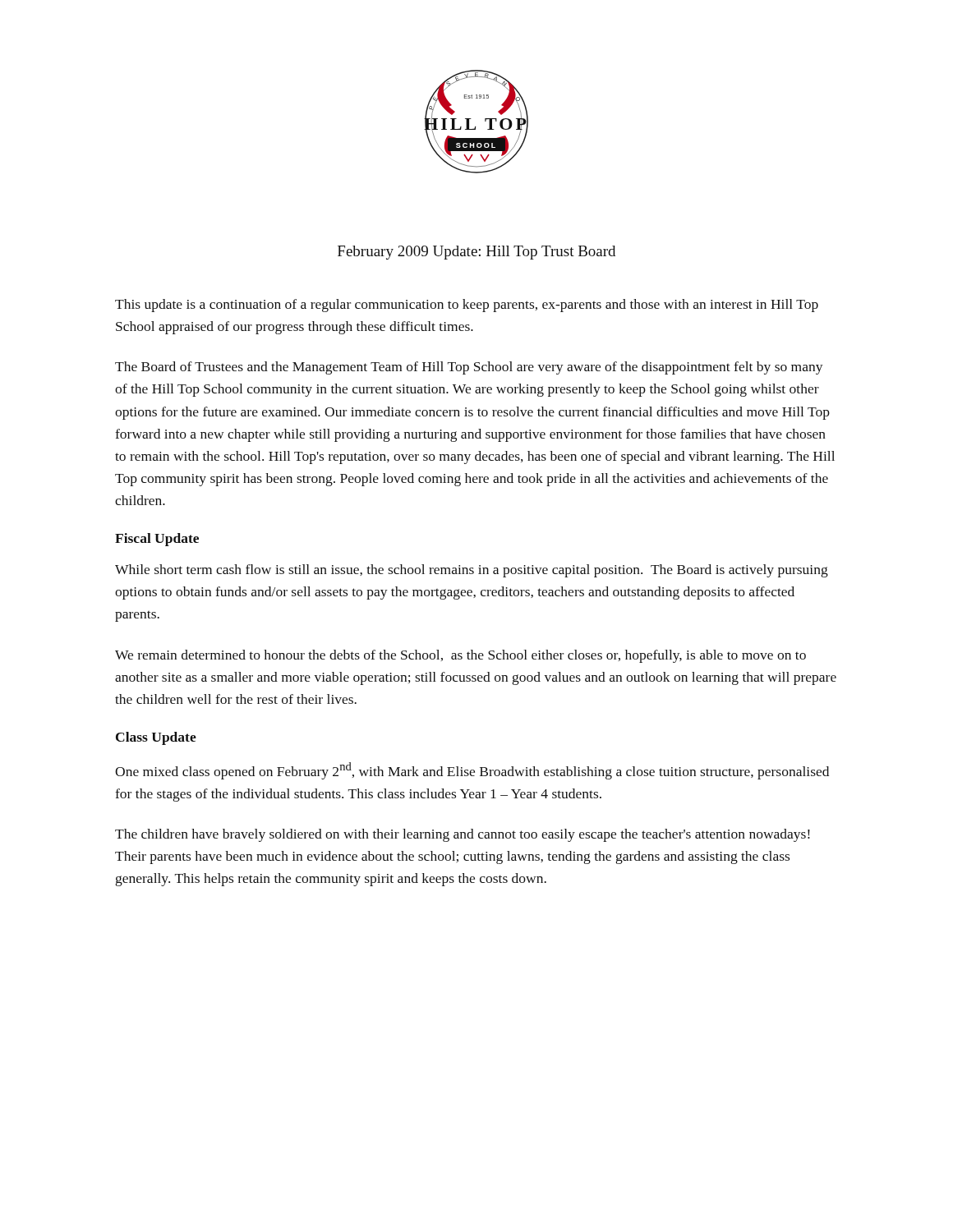This screenshot has width=953, height=1232.
Task: Click on the text block containing "This update is"
Action: click(x=467, y=315)
